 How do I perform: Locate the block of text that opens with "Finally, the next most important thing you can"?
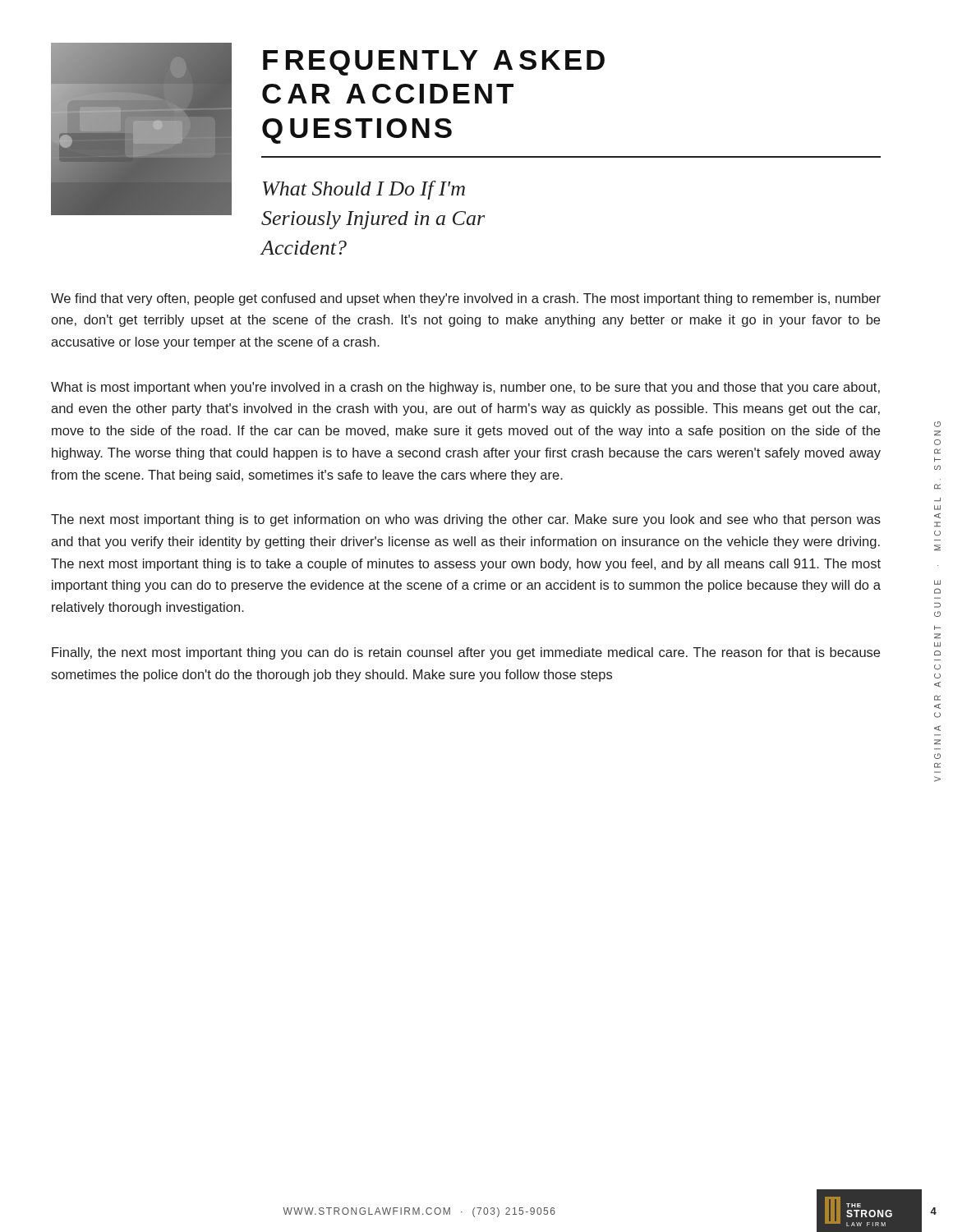click(x=466, y=663)
